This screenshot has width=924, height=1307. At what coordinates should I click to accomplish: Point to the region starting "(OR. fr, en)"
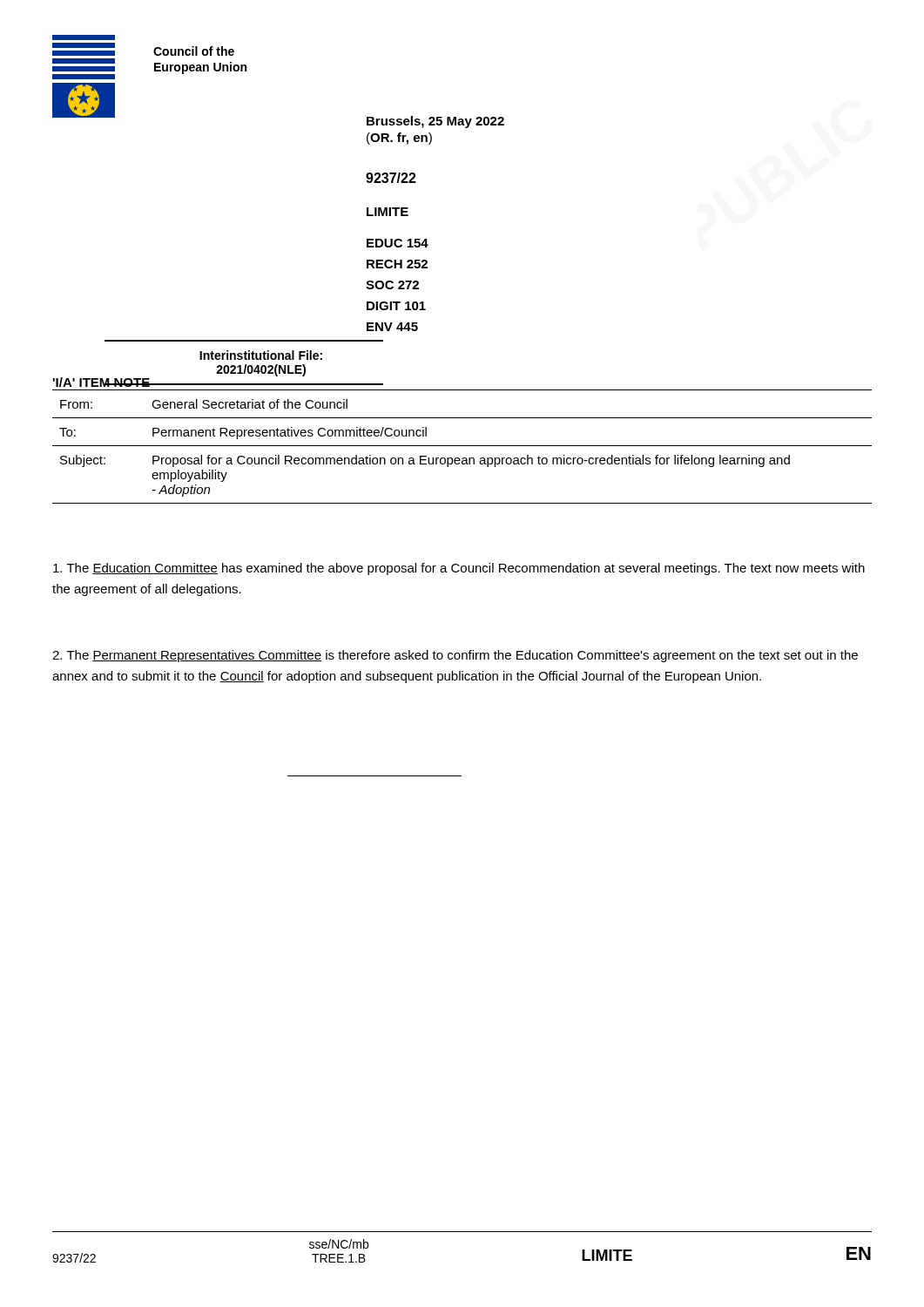(399, 137)
